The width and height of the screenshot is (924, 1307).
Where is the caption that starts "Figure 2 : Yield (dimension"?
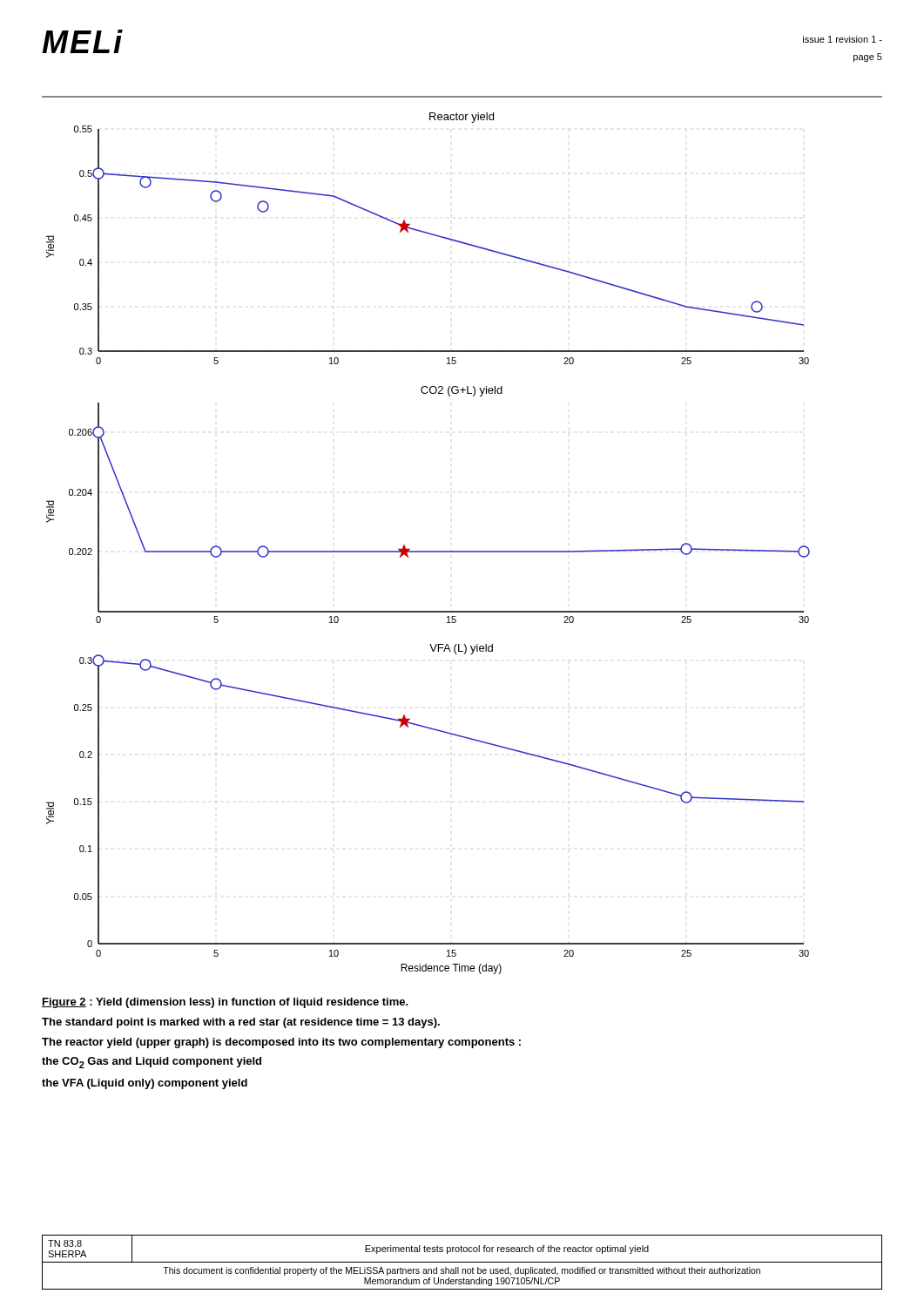(x=462, y=1043)
